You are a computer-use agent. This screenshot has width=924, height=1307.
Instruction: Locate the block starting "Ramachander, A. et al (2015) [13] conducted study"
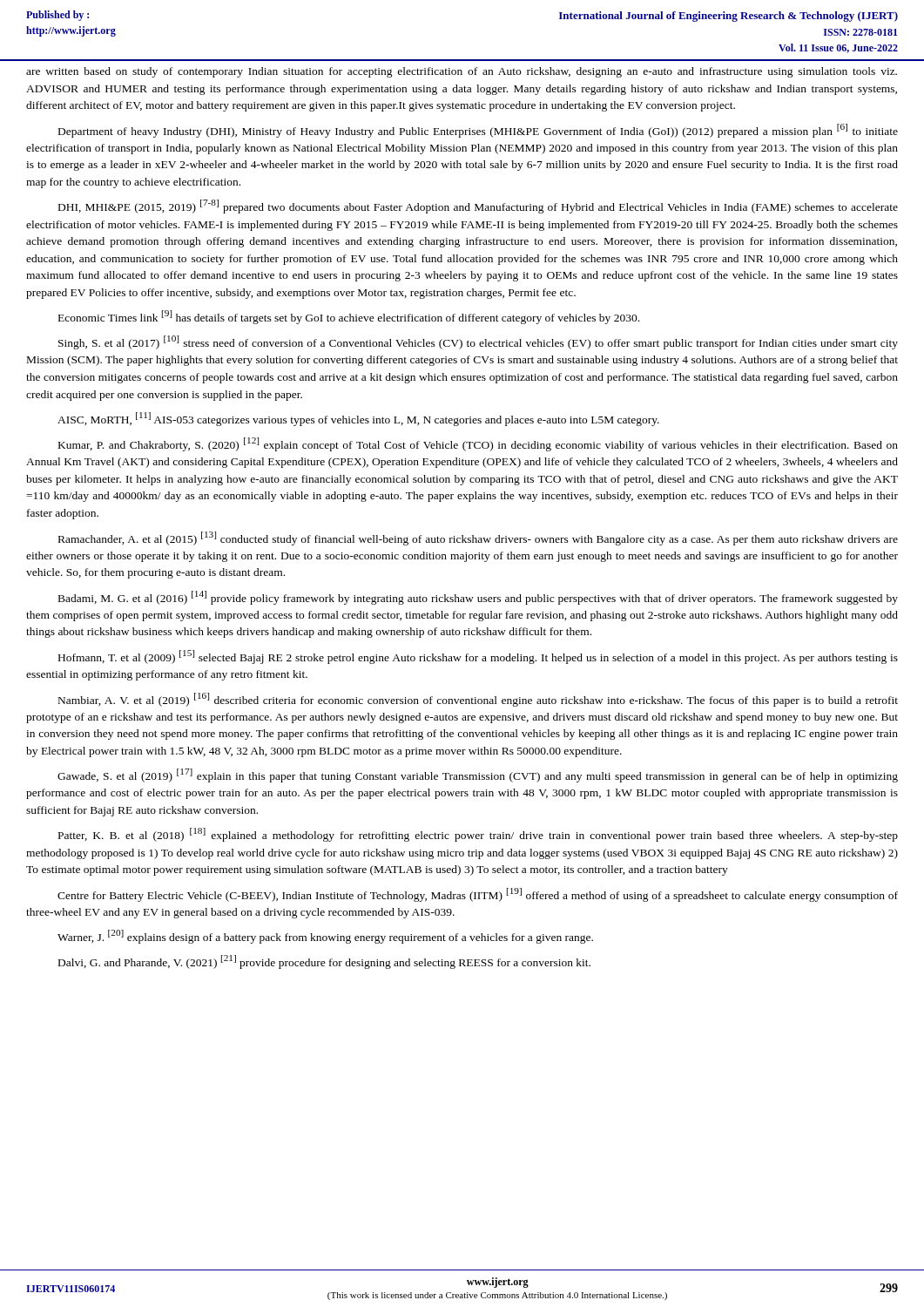[462, 554]
